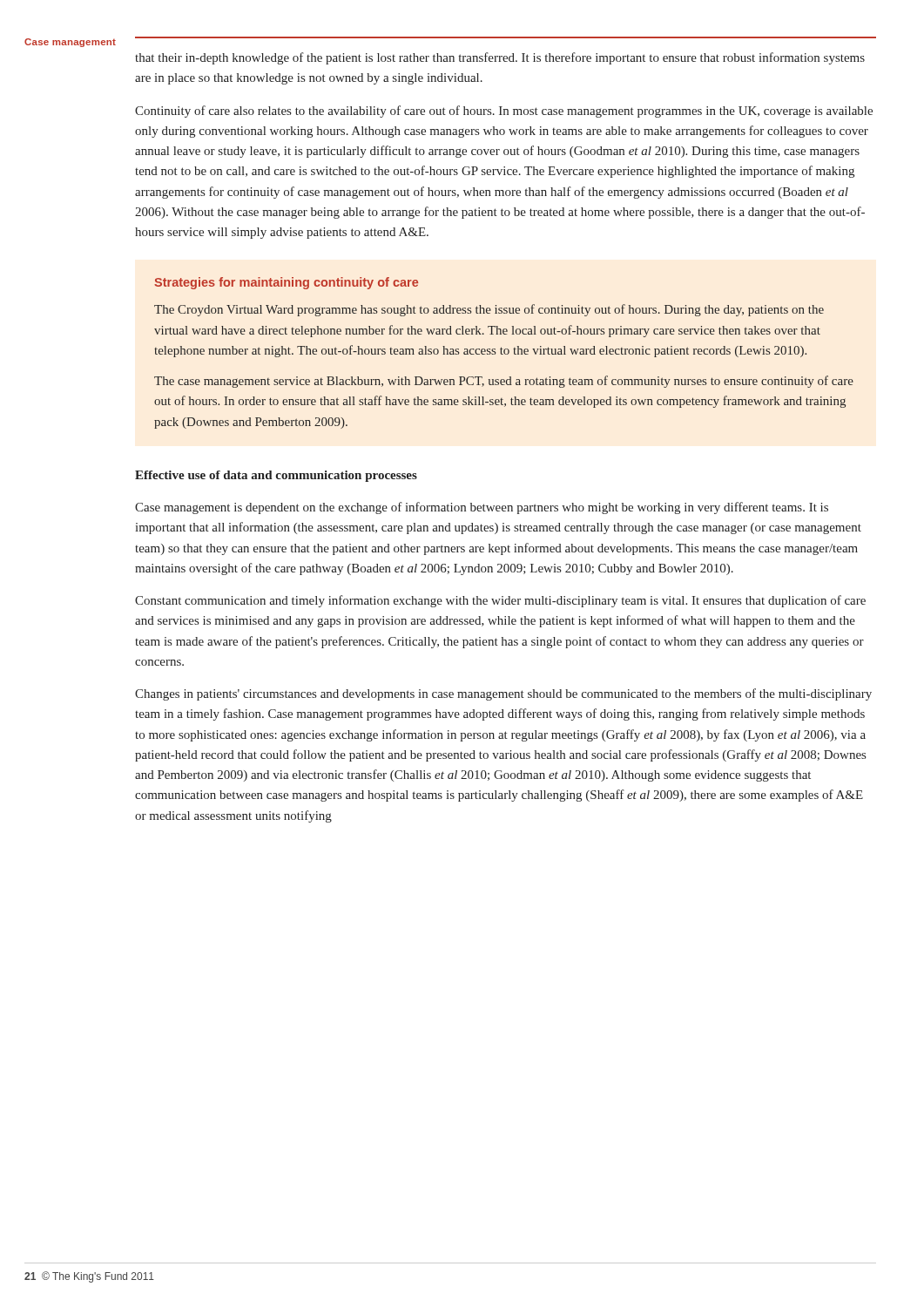The image size is (924, 1307).
Task: Find the text block with the text "Constant communication and"
Action: [x=506, y=631]
